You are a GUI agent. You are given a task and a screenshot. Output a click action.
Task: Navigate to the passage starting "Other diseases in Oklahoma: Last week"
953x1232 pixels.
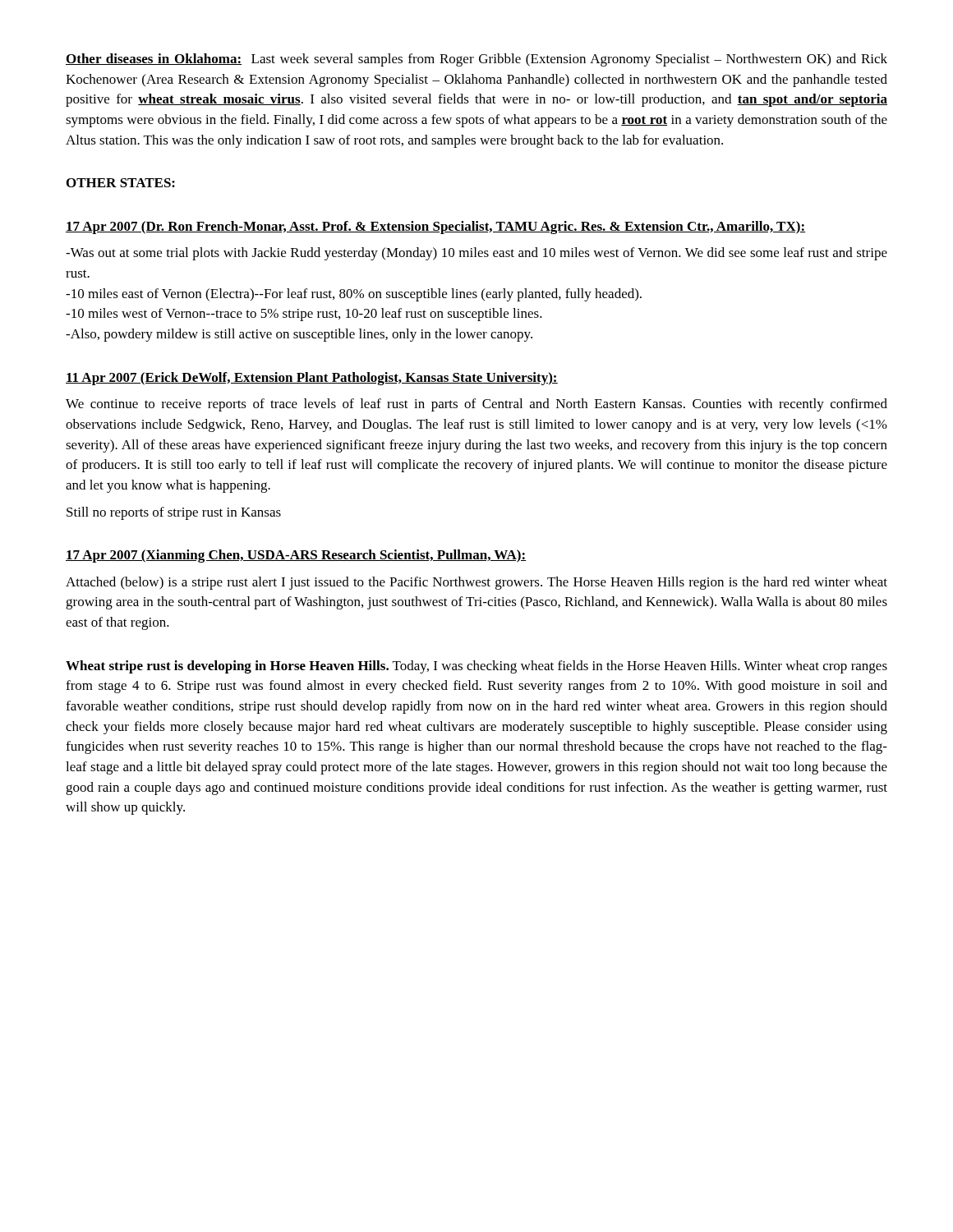(x=476, y=100)
